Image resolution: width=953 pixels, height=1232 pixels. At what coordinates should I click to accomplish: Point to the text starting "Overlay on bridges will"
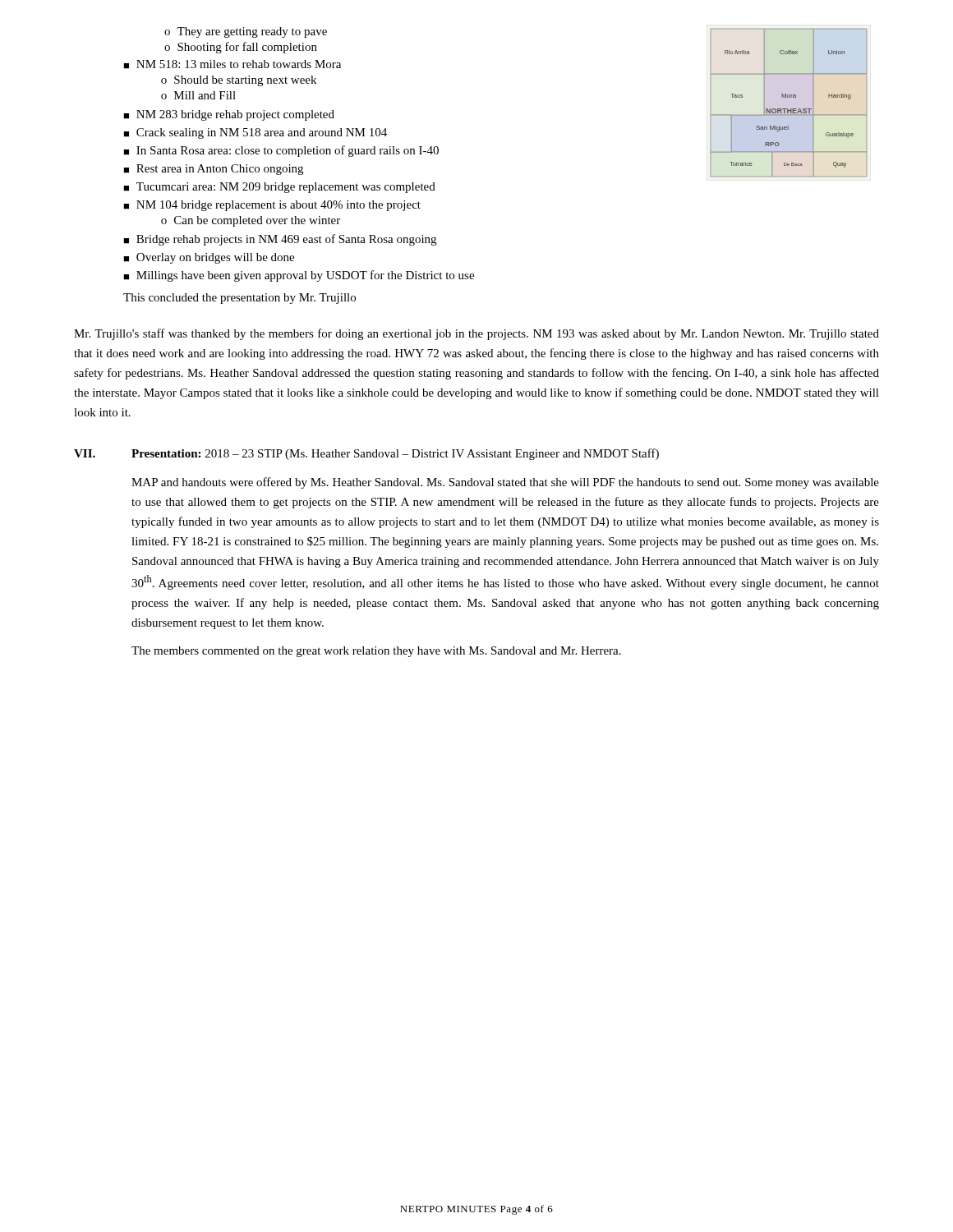[215, 258]
